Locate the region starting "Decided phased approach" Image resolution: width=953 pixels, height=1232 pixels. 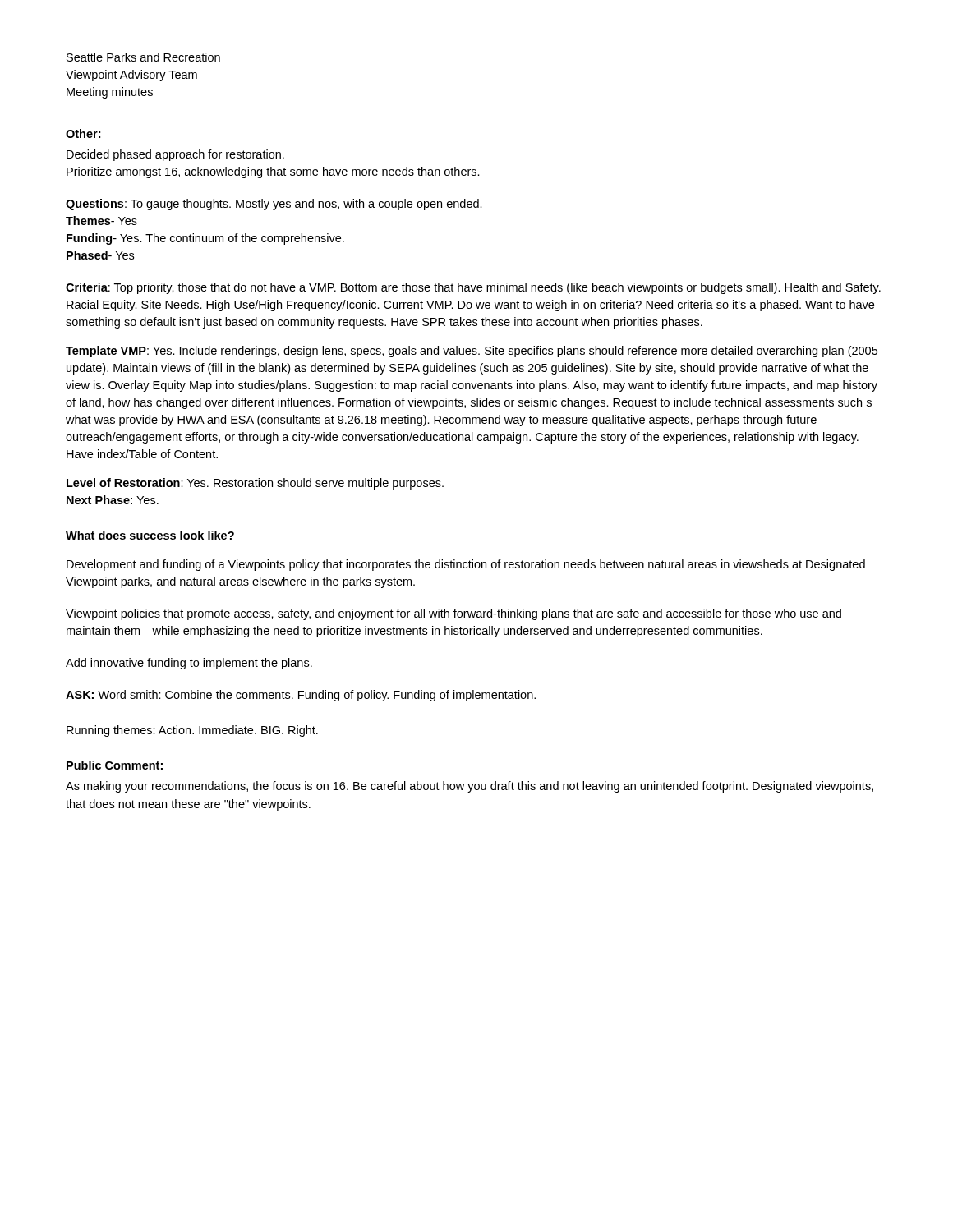pyautogui.click(x=476, y=163)
